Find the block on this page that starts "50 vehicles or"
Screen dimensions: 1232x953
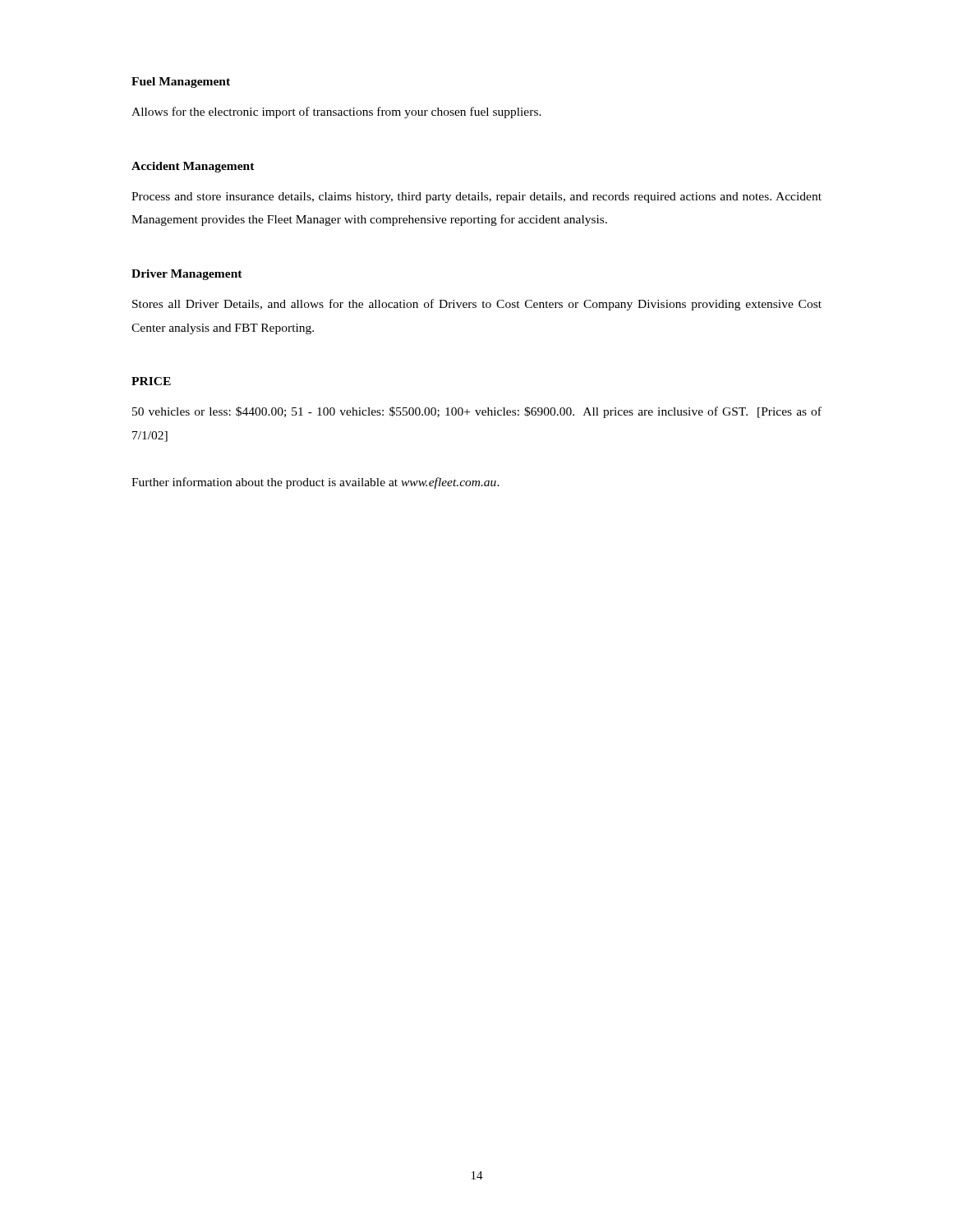[476, 424]
